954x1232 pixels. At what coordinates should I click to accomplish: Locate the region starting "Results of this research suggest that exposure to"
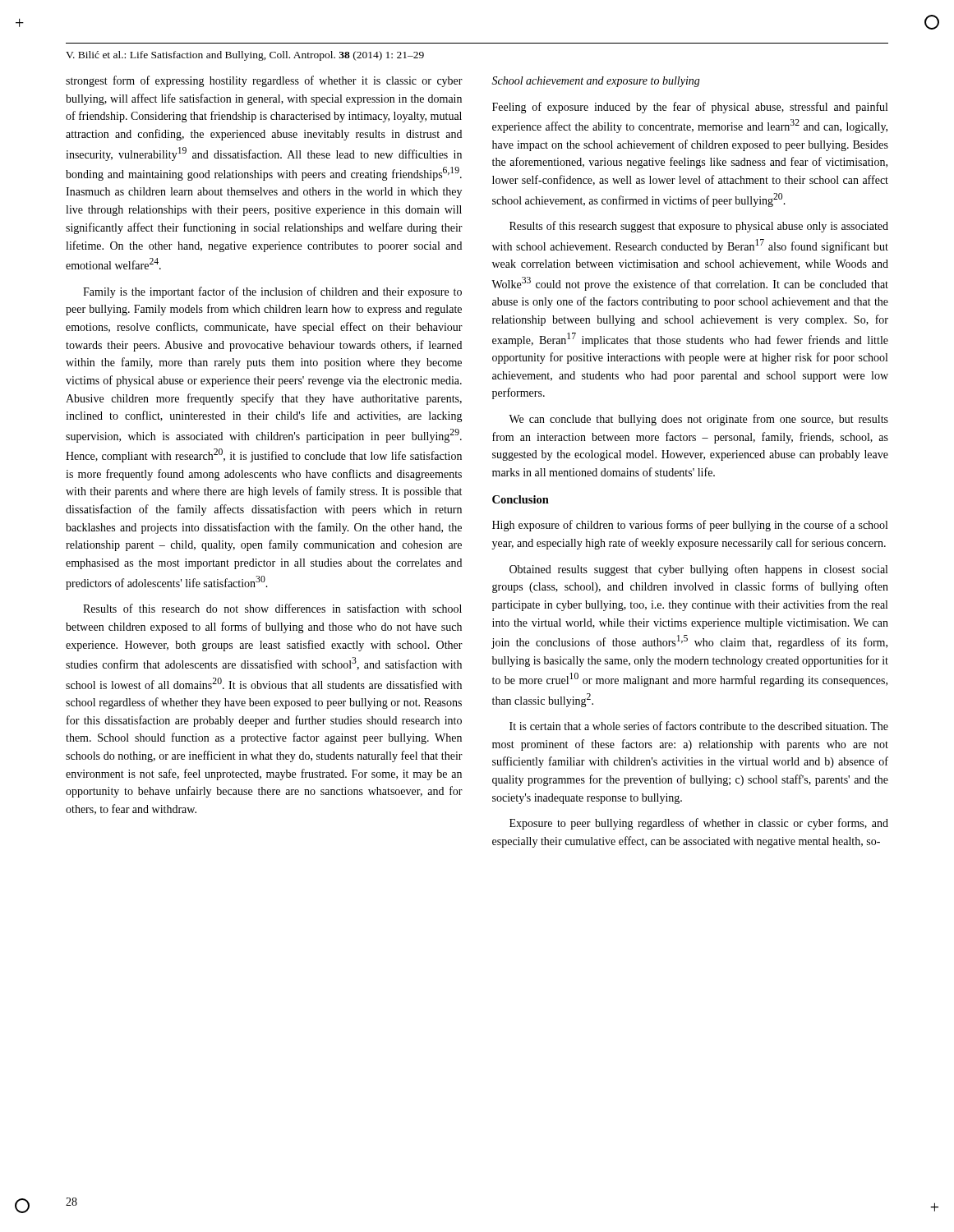tap(690, 310)
